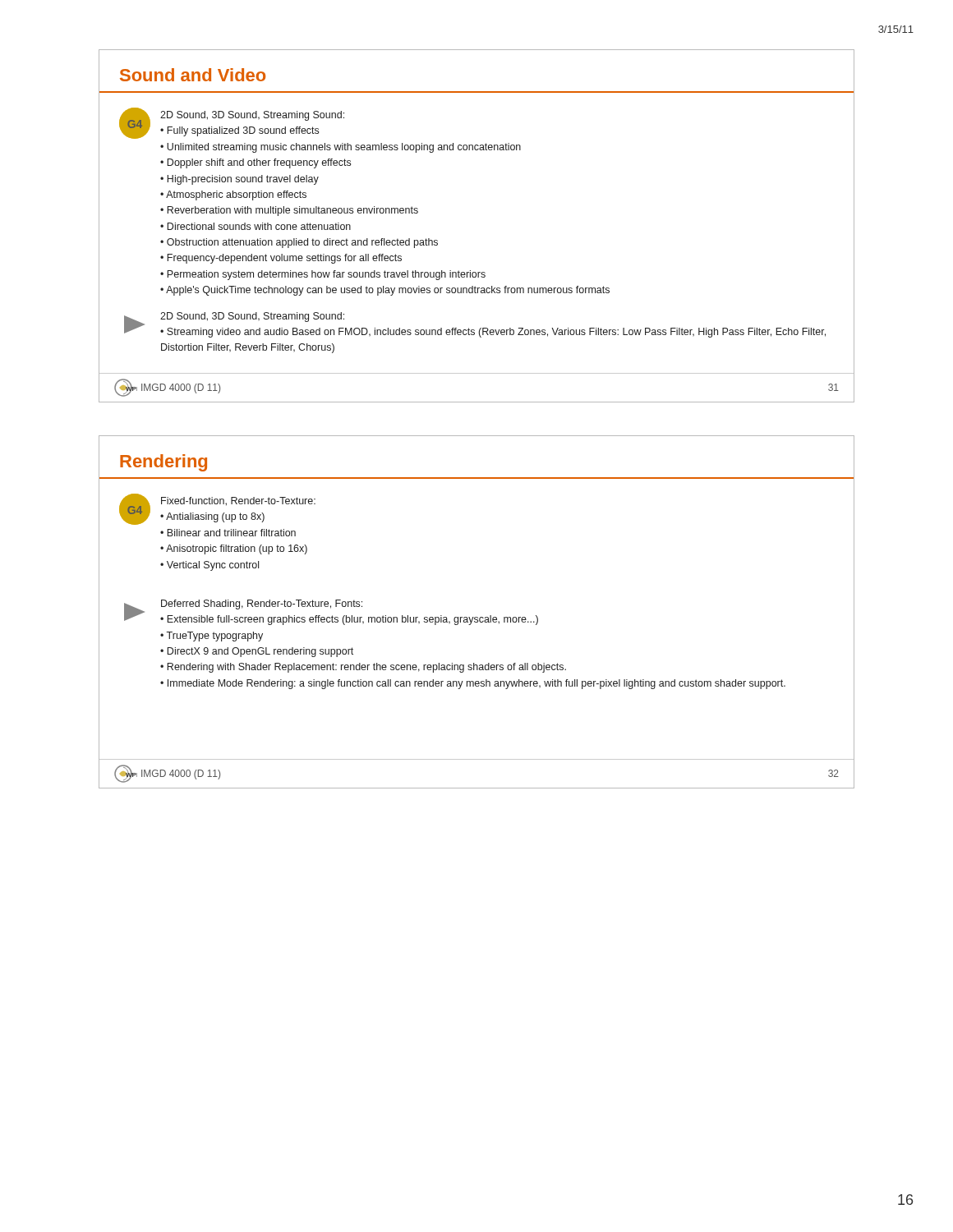Click where it says "Sound and Video"

(x=193, y=75)
